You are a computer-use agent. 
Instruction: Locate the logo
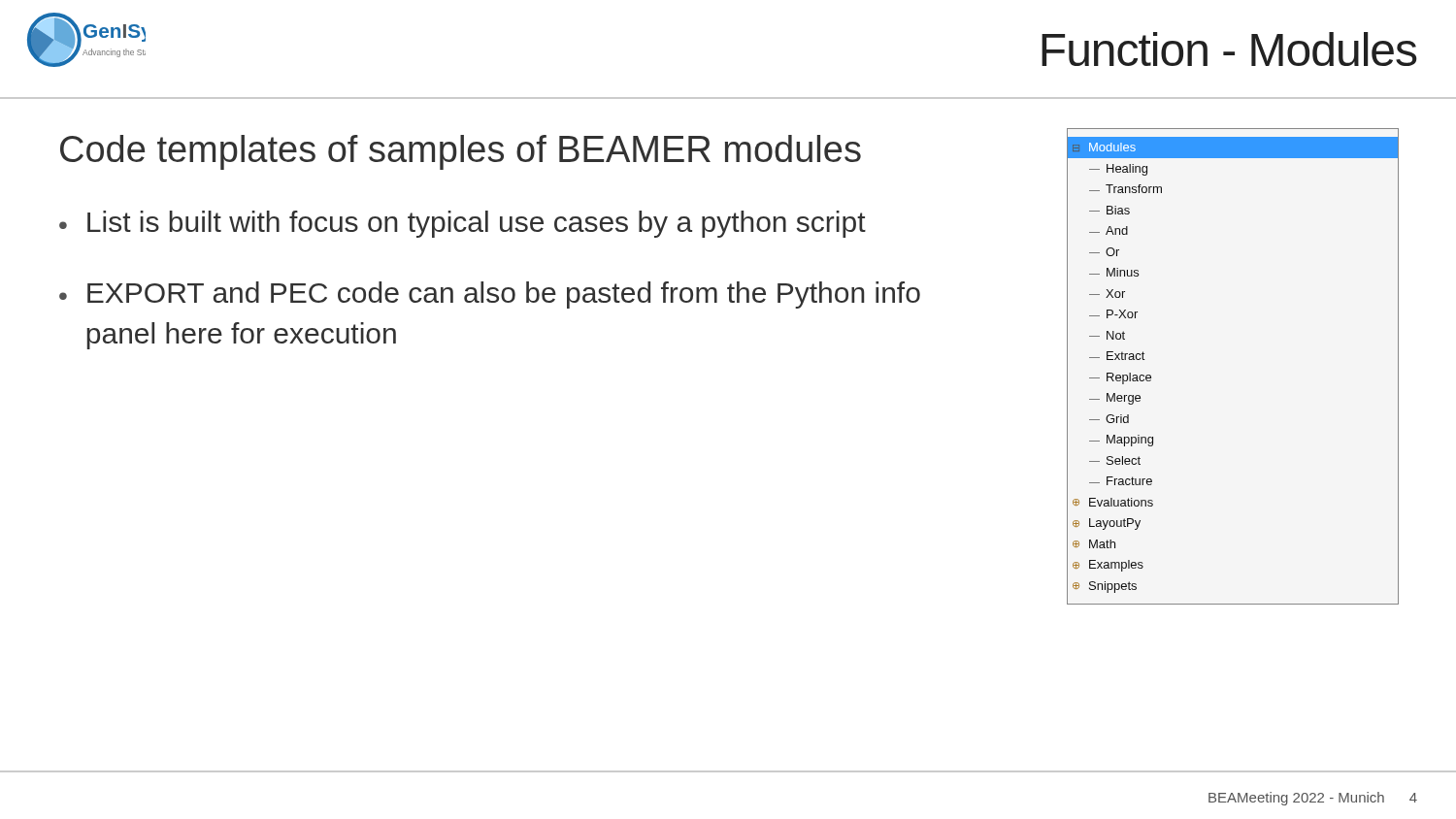click(82, 46)
